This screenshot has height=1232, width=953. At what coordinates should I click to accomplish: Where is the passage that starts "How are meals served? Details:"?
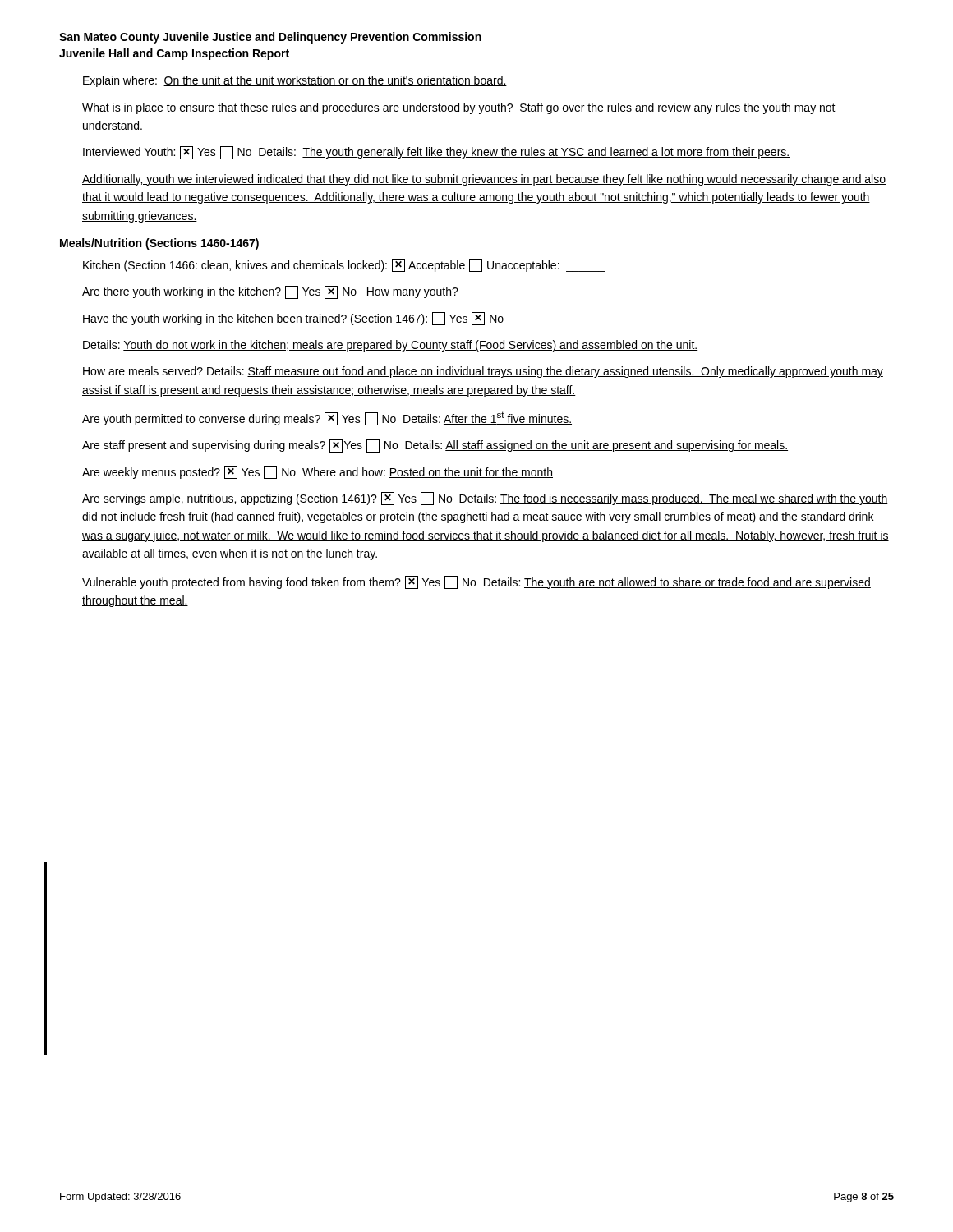pos(483,381)
